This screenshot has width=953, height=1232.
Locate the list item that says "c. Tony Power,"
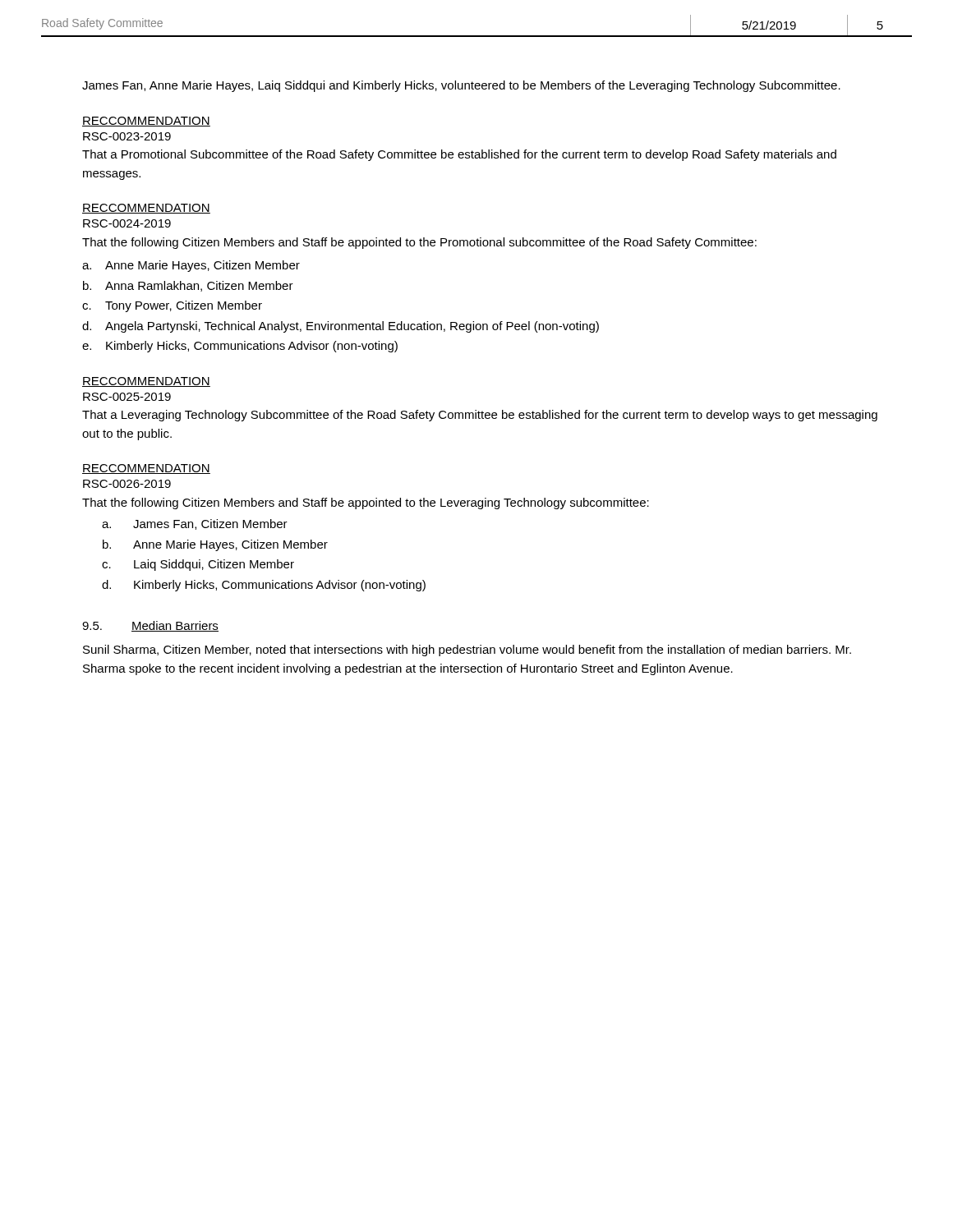[172, 306]
